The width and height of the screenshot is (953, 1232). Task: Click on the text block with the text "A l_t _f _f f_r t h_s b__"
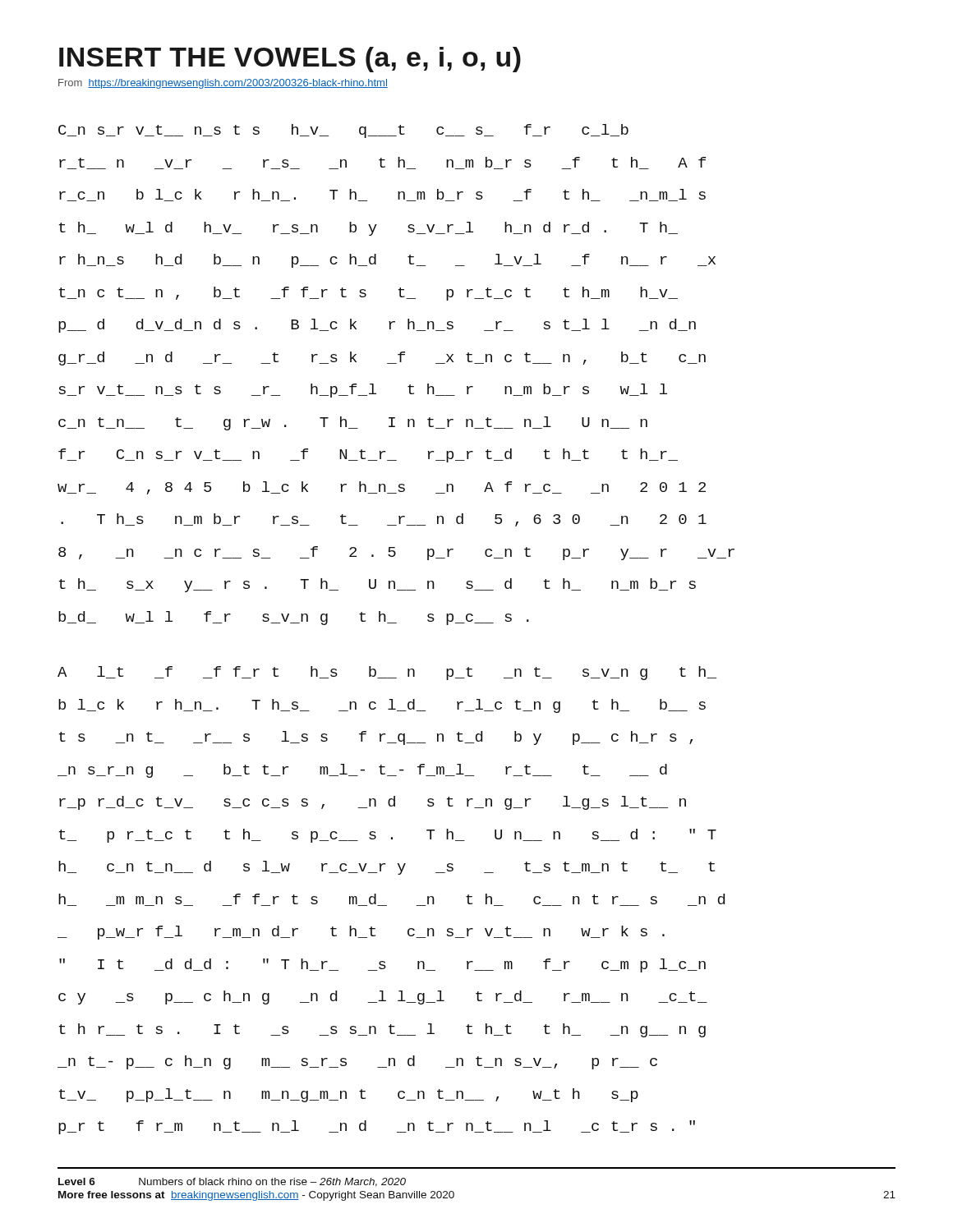[x=392, y=900]
